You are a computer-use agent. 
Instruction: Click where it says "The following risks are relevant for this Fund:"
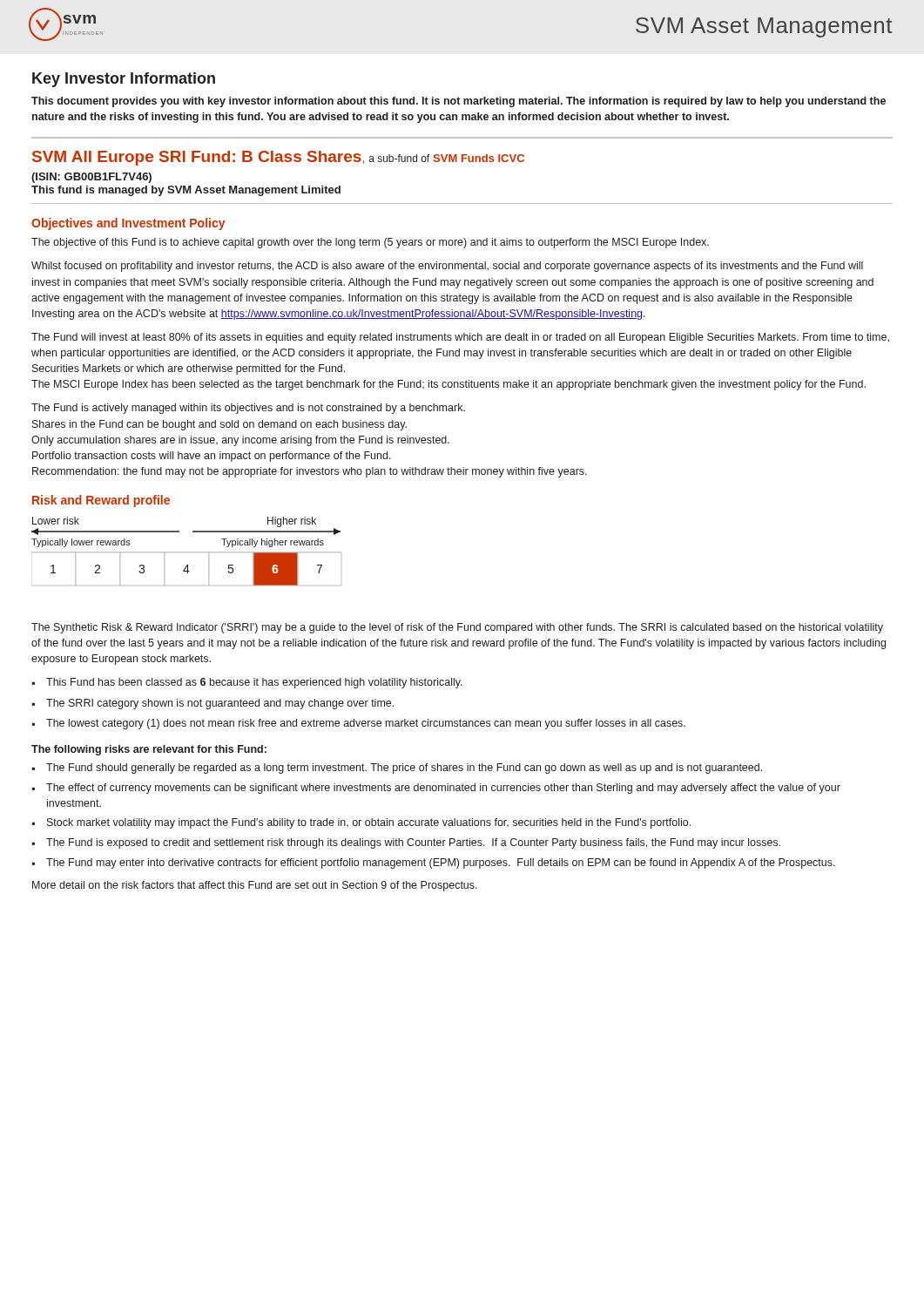click(x=149, y=749)
